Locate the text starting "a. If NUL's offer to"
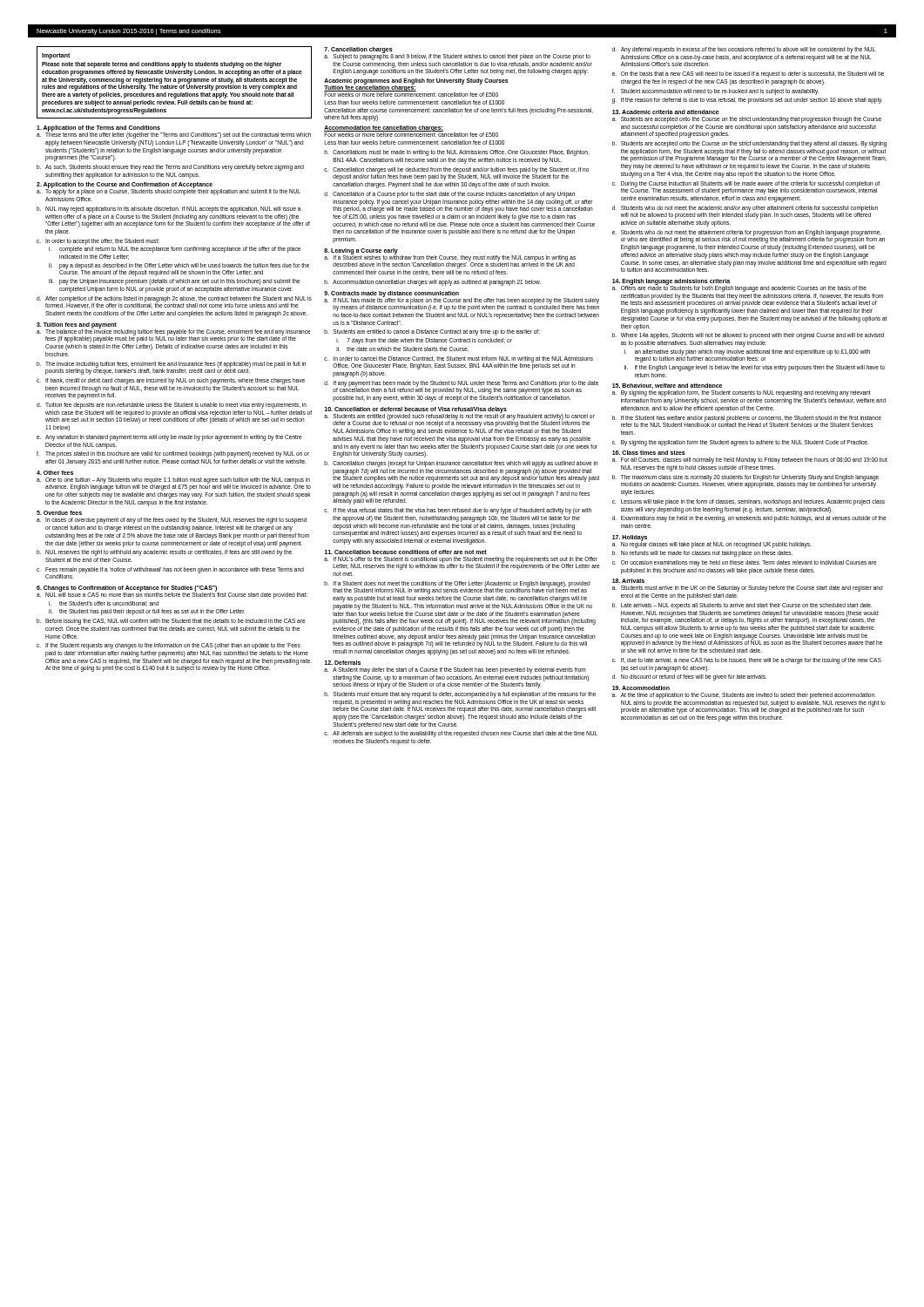Viewport: 924px width, 1307px height. click(462, 567)
